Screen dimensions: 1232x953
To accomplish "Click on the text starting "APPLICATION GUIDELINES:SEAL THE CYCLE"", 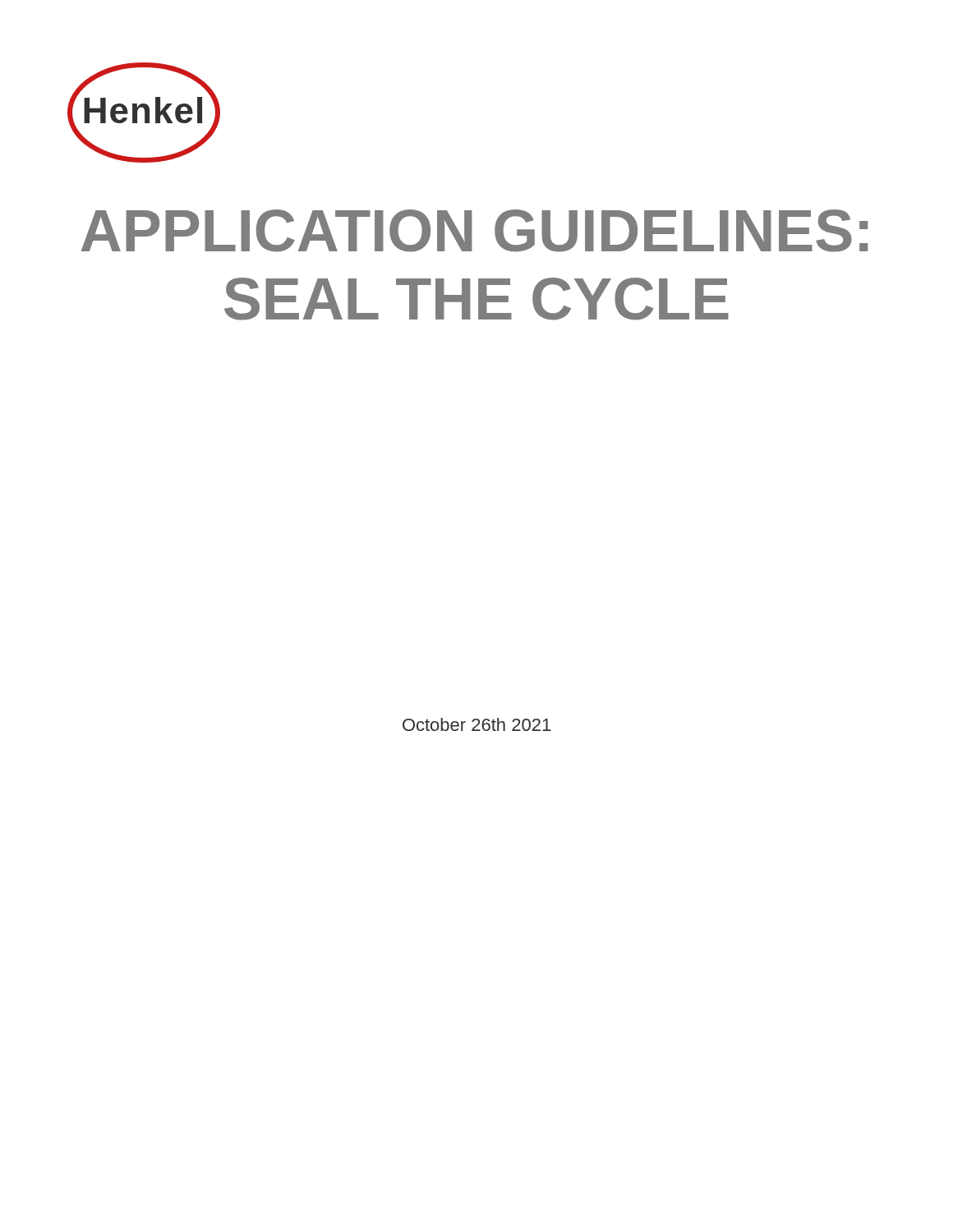I will [476, 265].
